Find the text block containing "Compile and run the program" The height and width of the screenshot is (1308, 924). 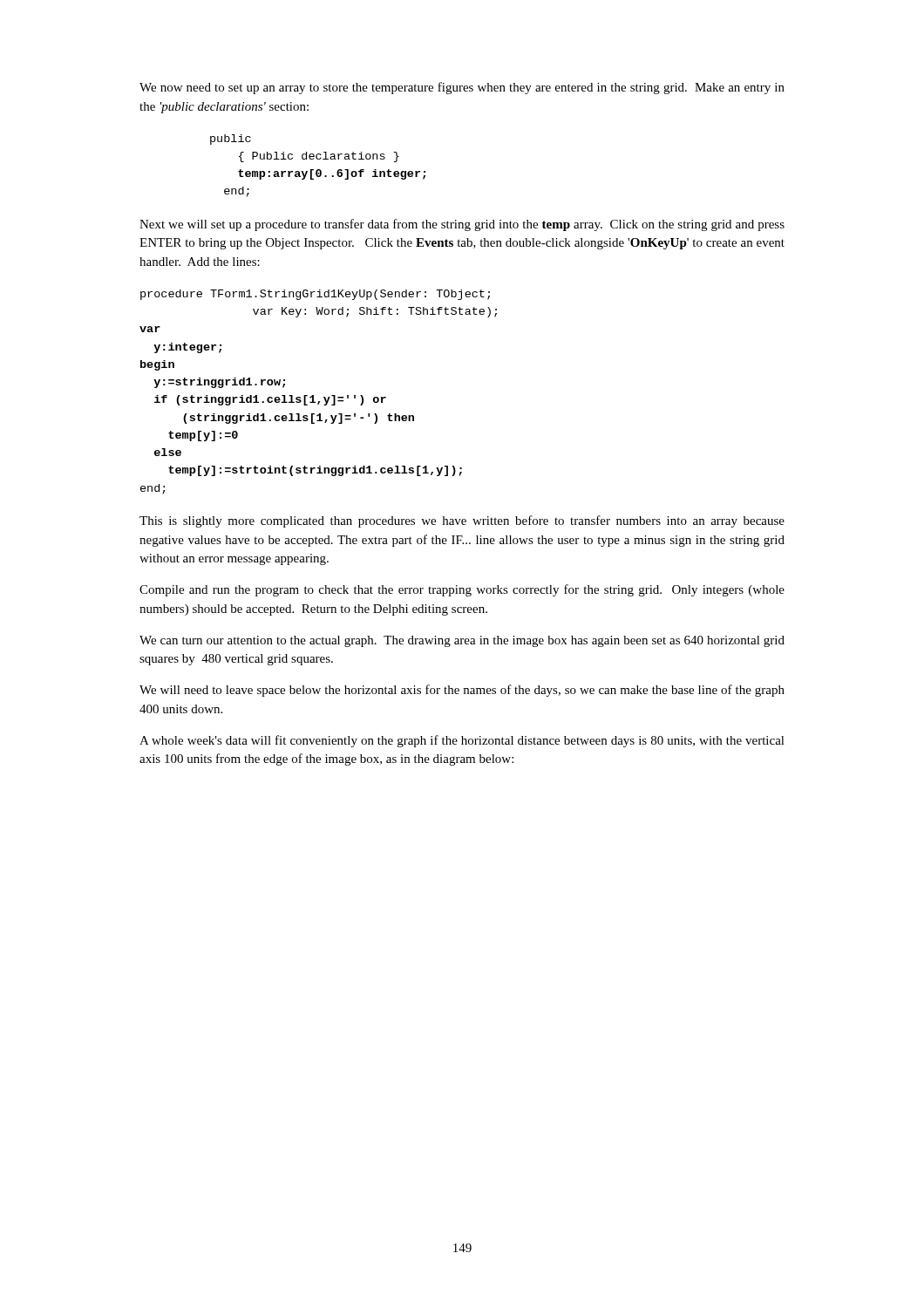(x=462, y=599)
